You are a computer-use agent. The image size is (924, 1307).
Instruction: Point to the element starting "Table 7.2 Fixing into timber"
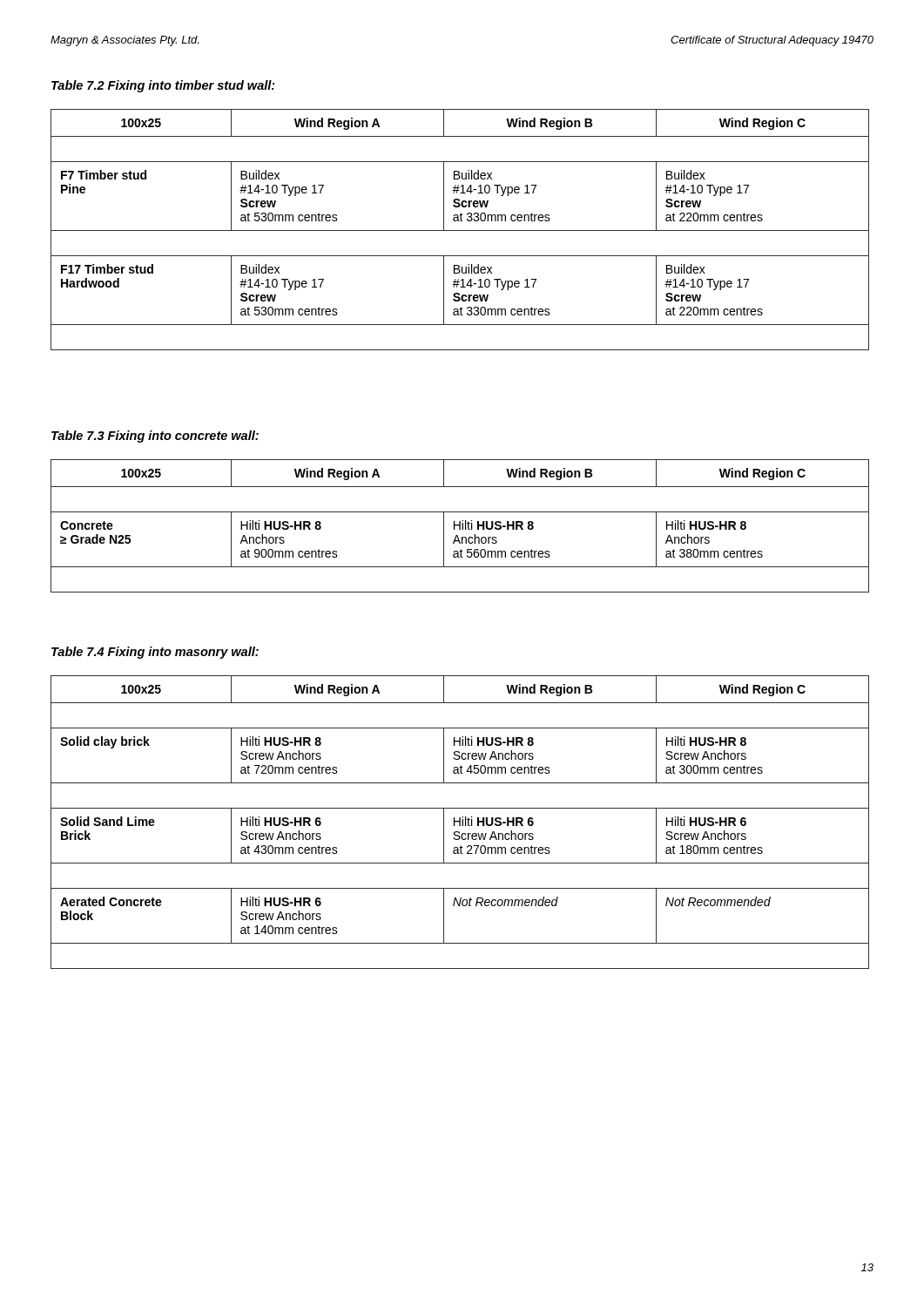[x=163, y=85]
